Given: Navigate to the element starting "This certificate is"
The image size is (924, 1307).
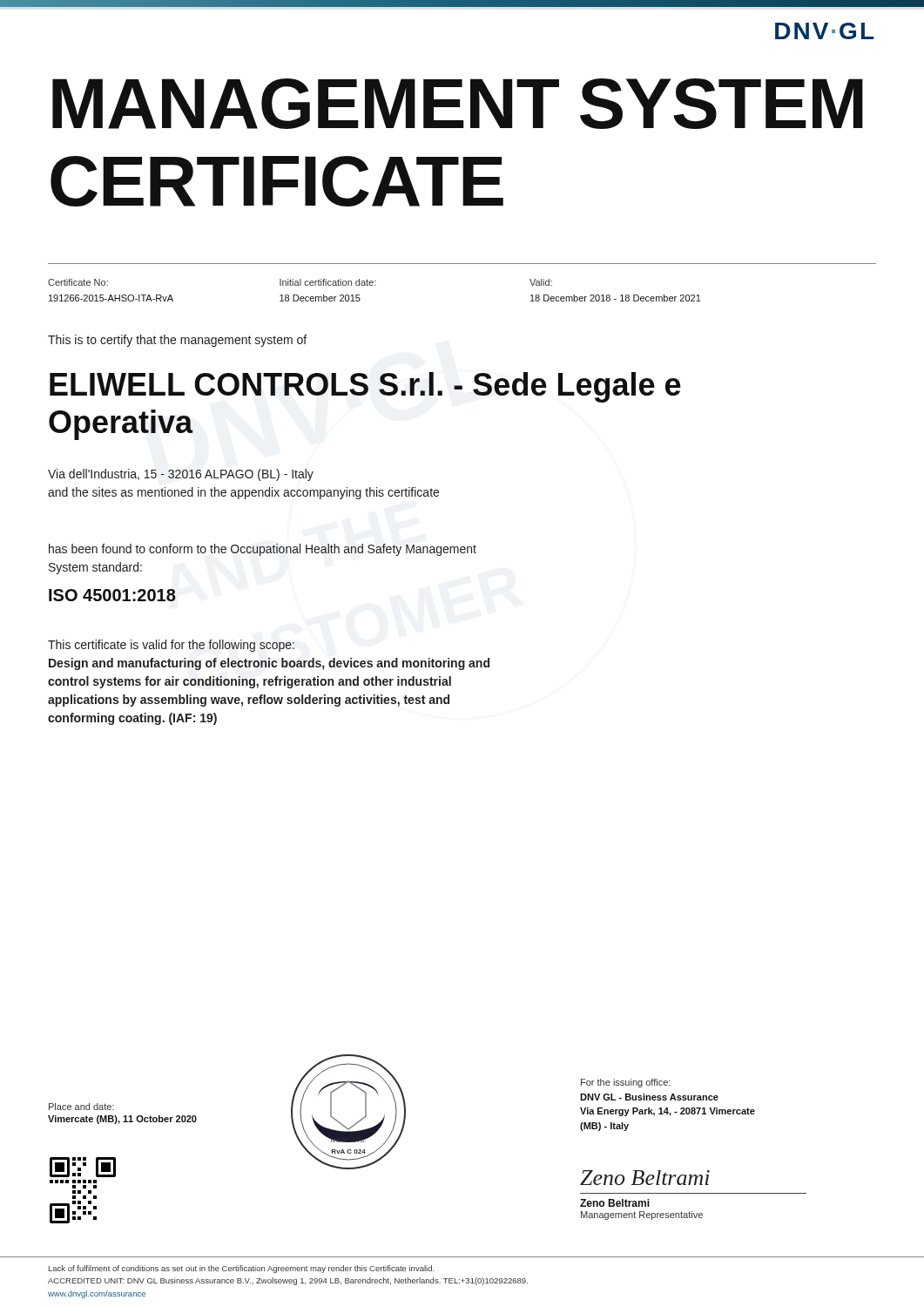Looking at the screenshot, I should 269,681.
